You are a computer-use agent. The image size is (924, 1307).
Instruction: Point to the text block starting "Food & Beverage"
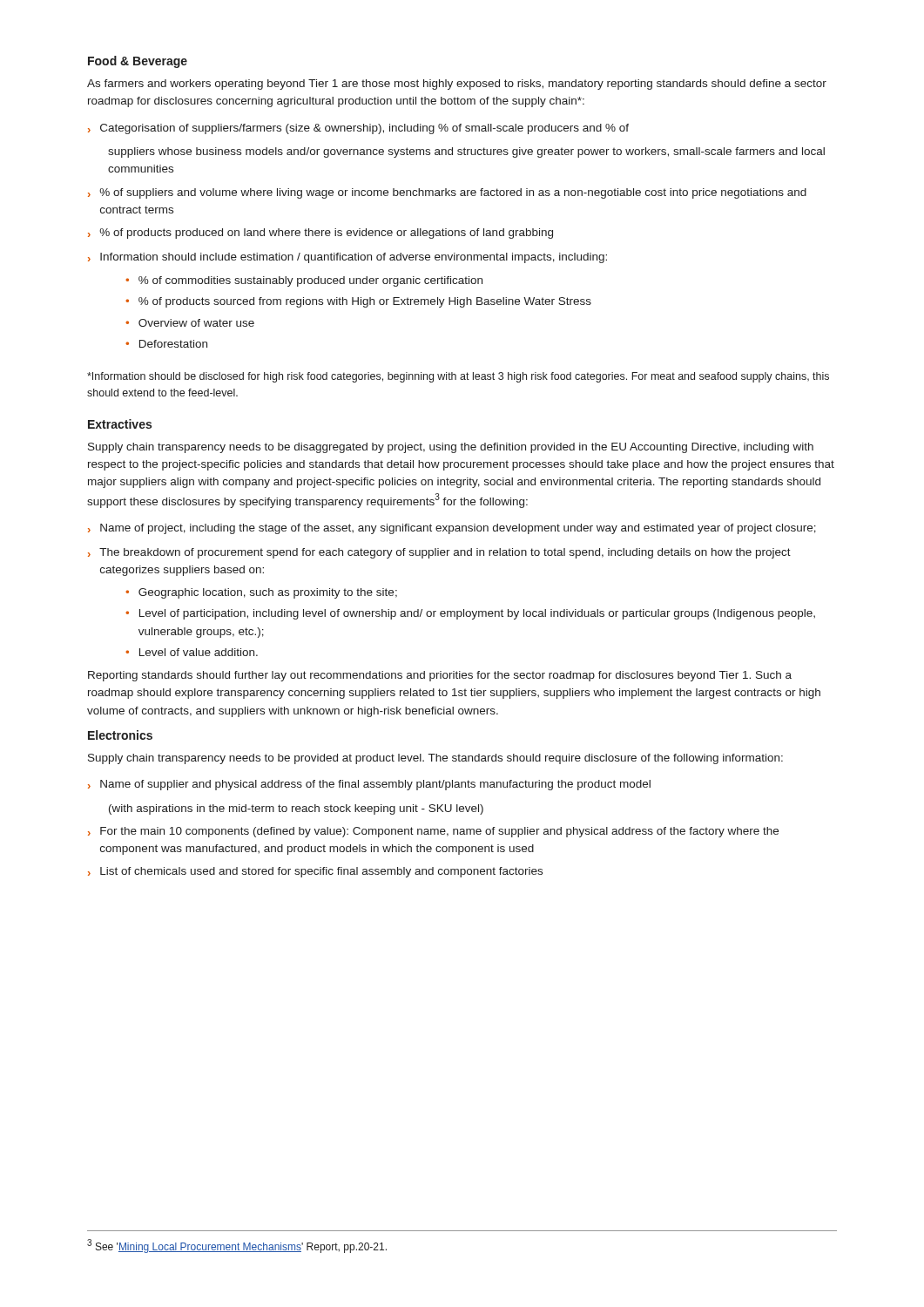click(137, 61)
